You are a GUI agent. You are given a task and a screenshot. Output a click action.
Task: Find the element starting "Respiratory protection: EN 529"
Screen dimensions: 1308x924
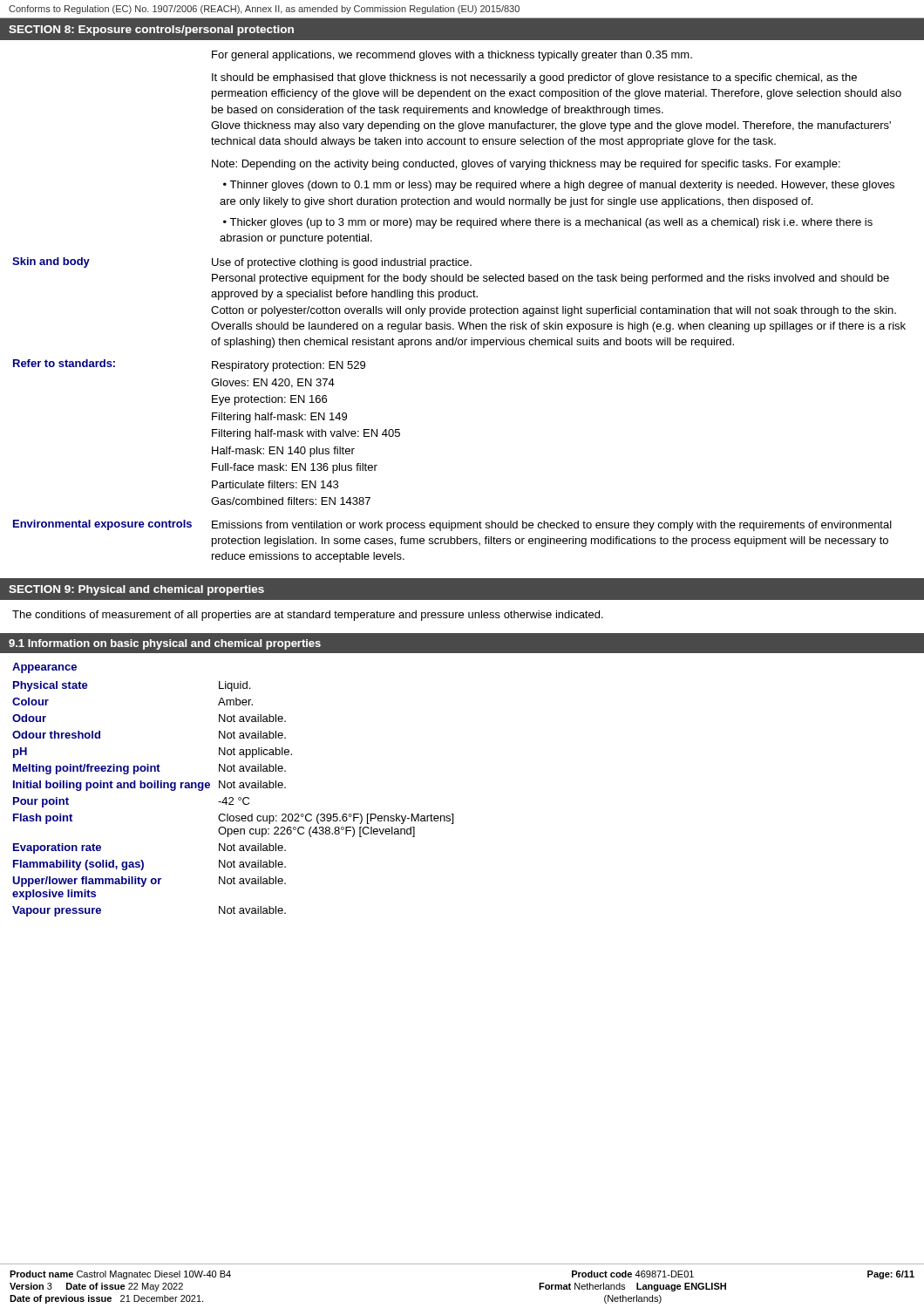(306, 433)
